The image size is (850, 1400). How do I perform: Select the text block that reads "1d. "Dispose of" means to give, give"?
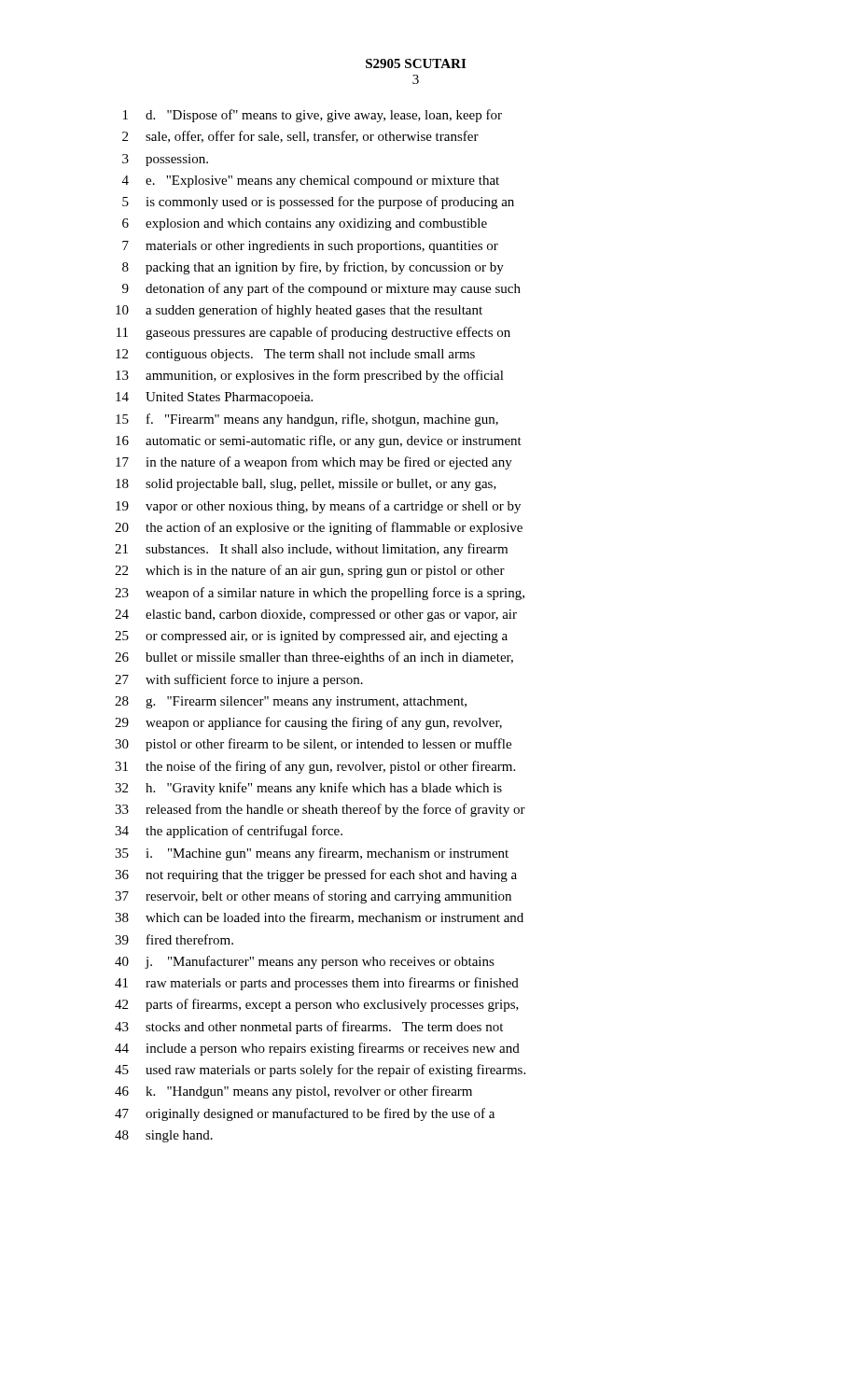pos(416,625)
